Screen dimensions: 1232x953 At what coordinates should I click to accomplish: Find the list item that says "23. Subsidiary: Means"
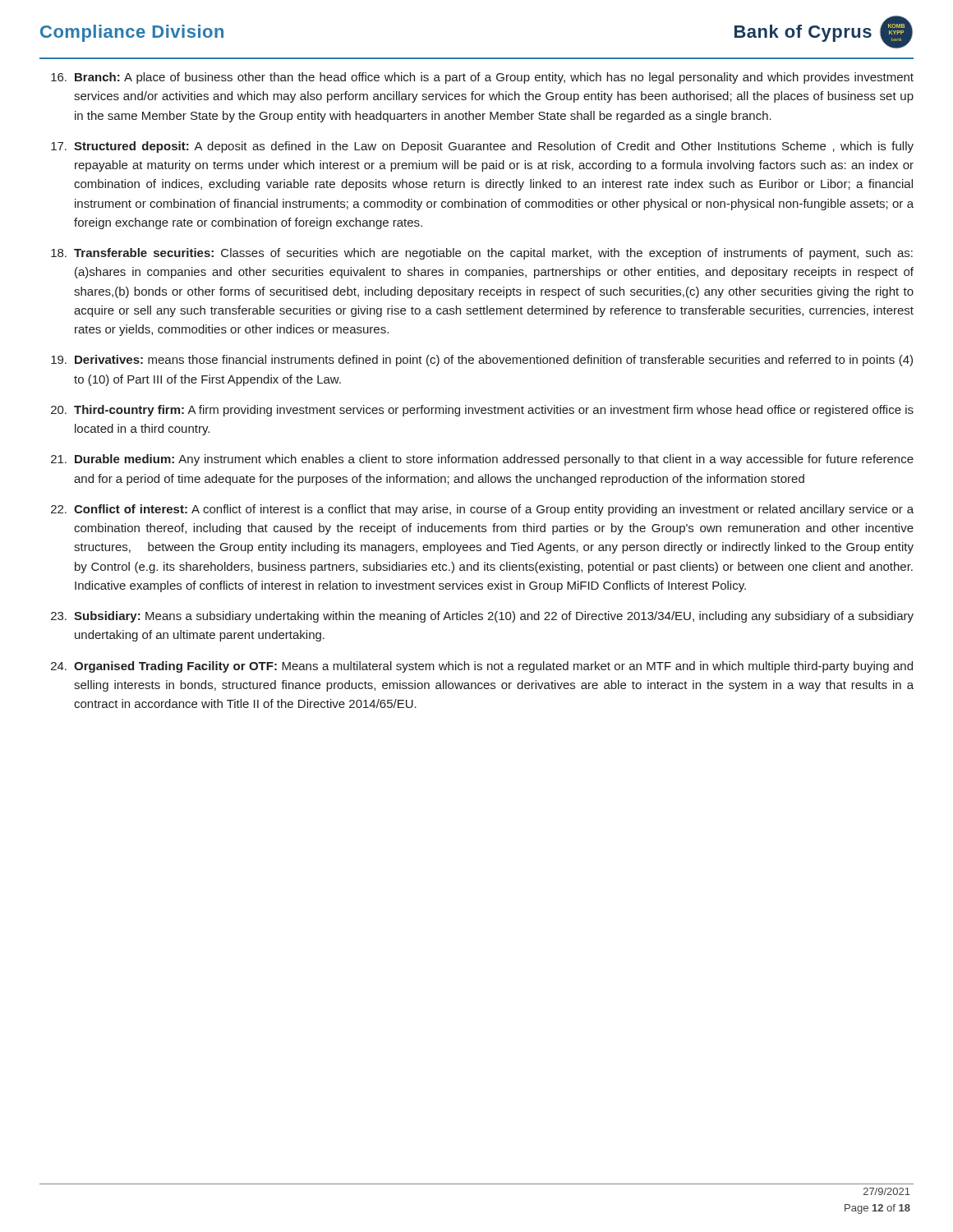click(476, 625)
